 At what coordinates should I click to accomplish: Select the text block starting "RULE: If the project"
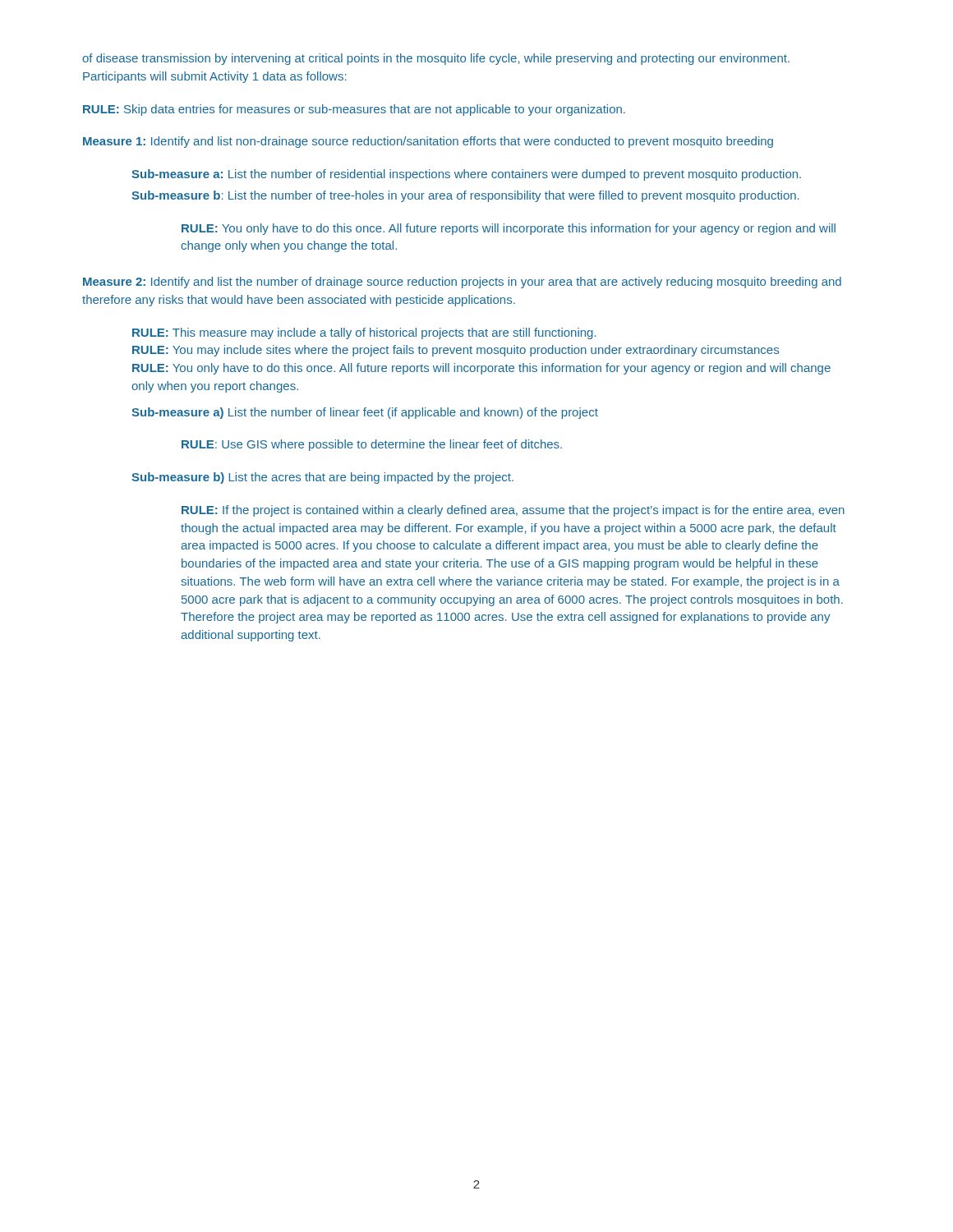(x=513, y=572)
